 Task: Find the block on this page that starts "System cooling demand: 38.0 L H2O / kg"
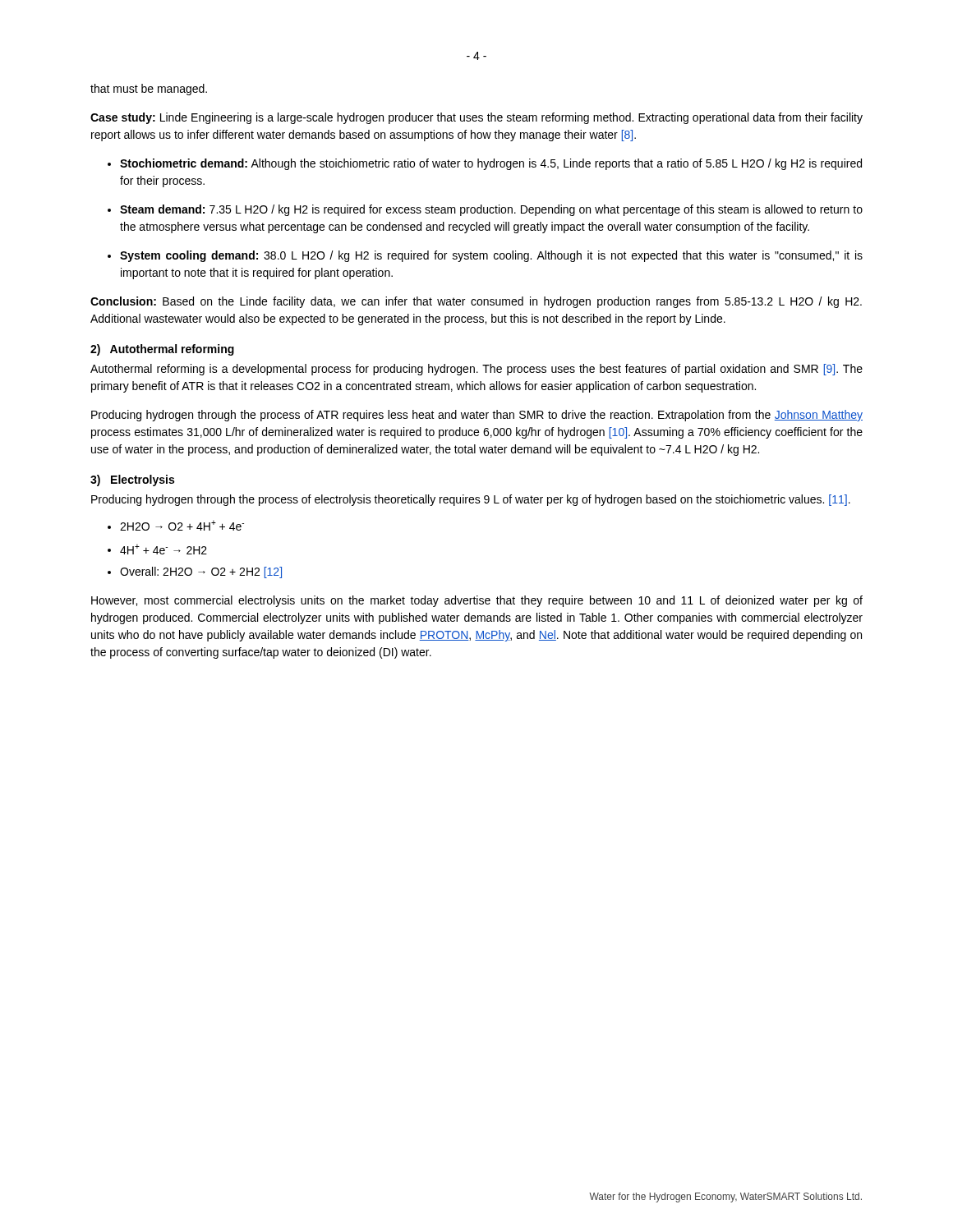[x=491, y=264]
